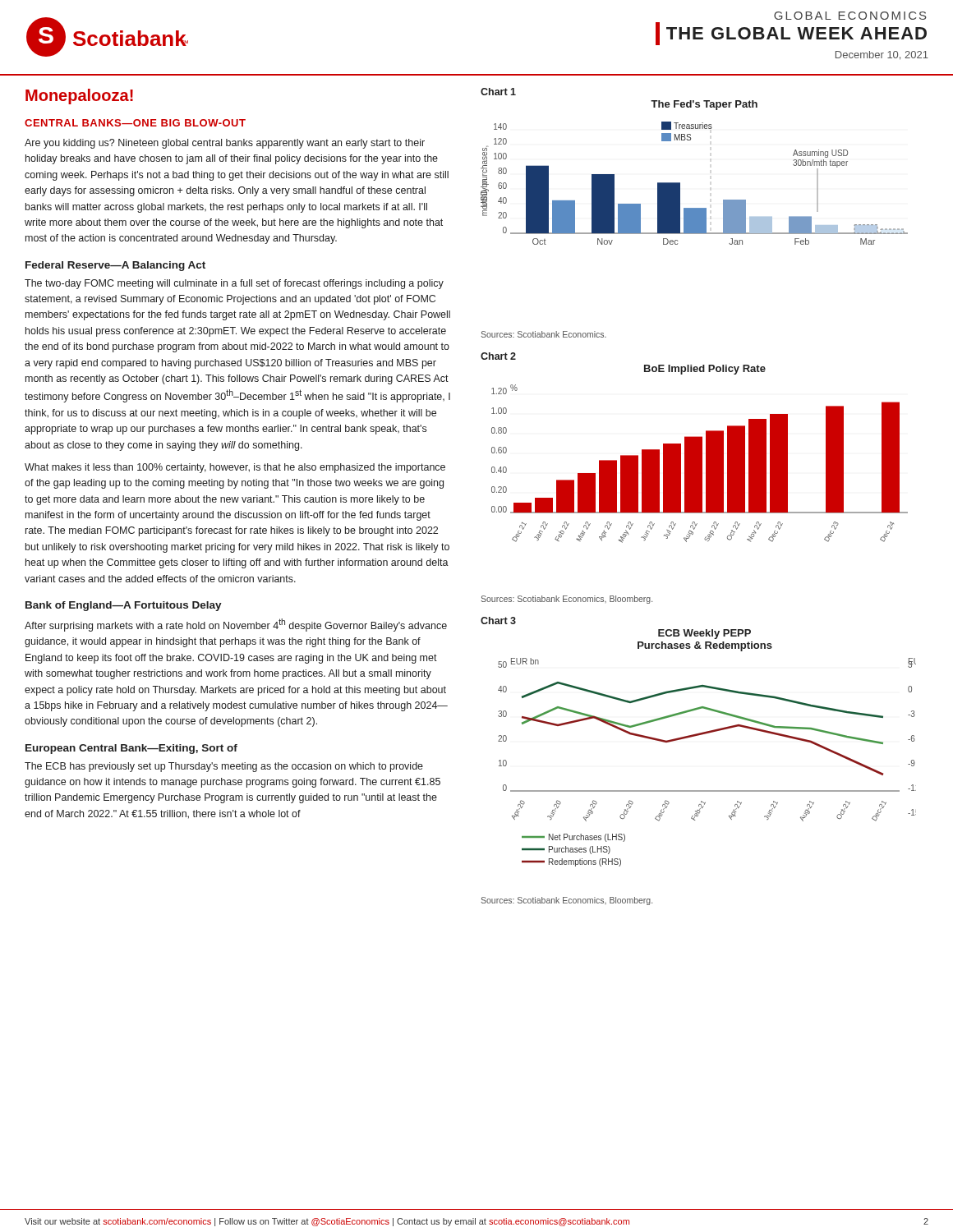Click on the section header that says "European Central Bank—Exiting, Sort of"

coord(131,748)
